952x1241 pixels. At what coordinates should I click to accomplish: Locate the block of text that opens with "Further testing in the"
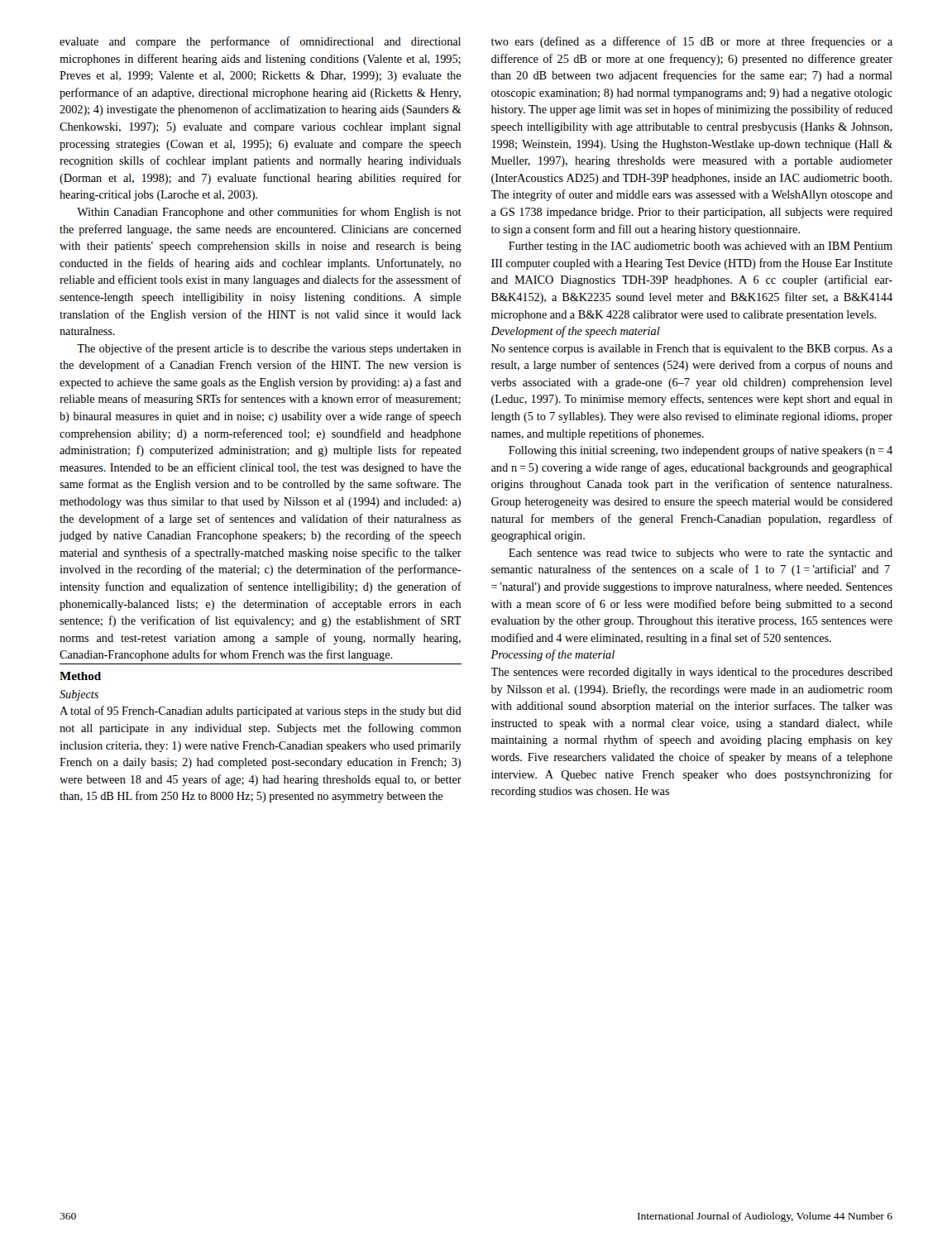[692, 280]
